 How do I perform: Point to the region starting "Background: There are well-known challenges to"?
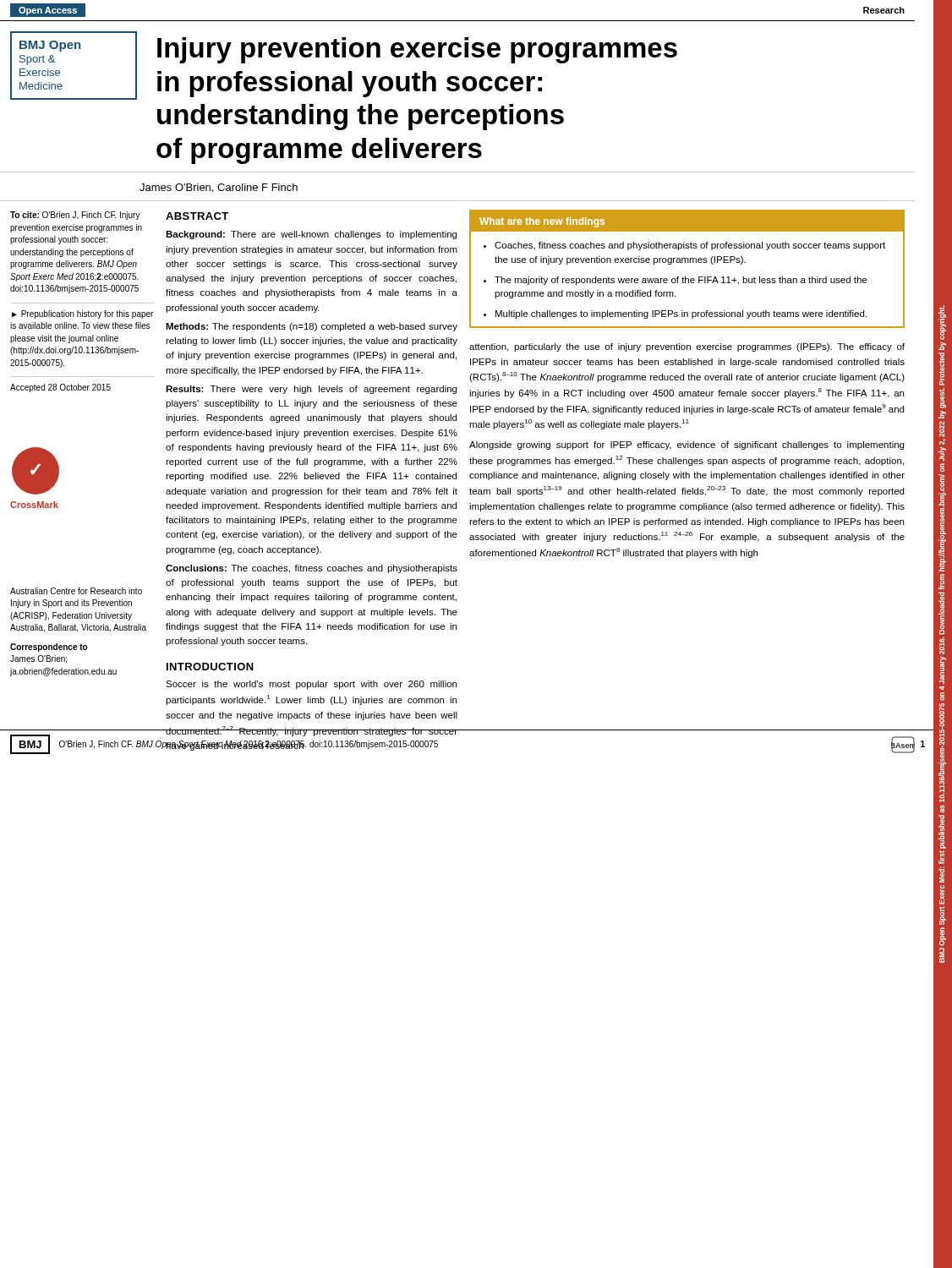click(x=312, y=438)
